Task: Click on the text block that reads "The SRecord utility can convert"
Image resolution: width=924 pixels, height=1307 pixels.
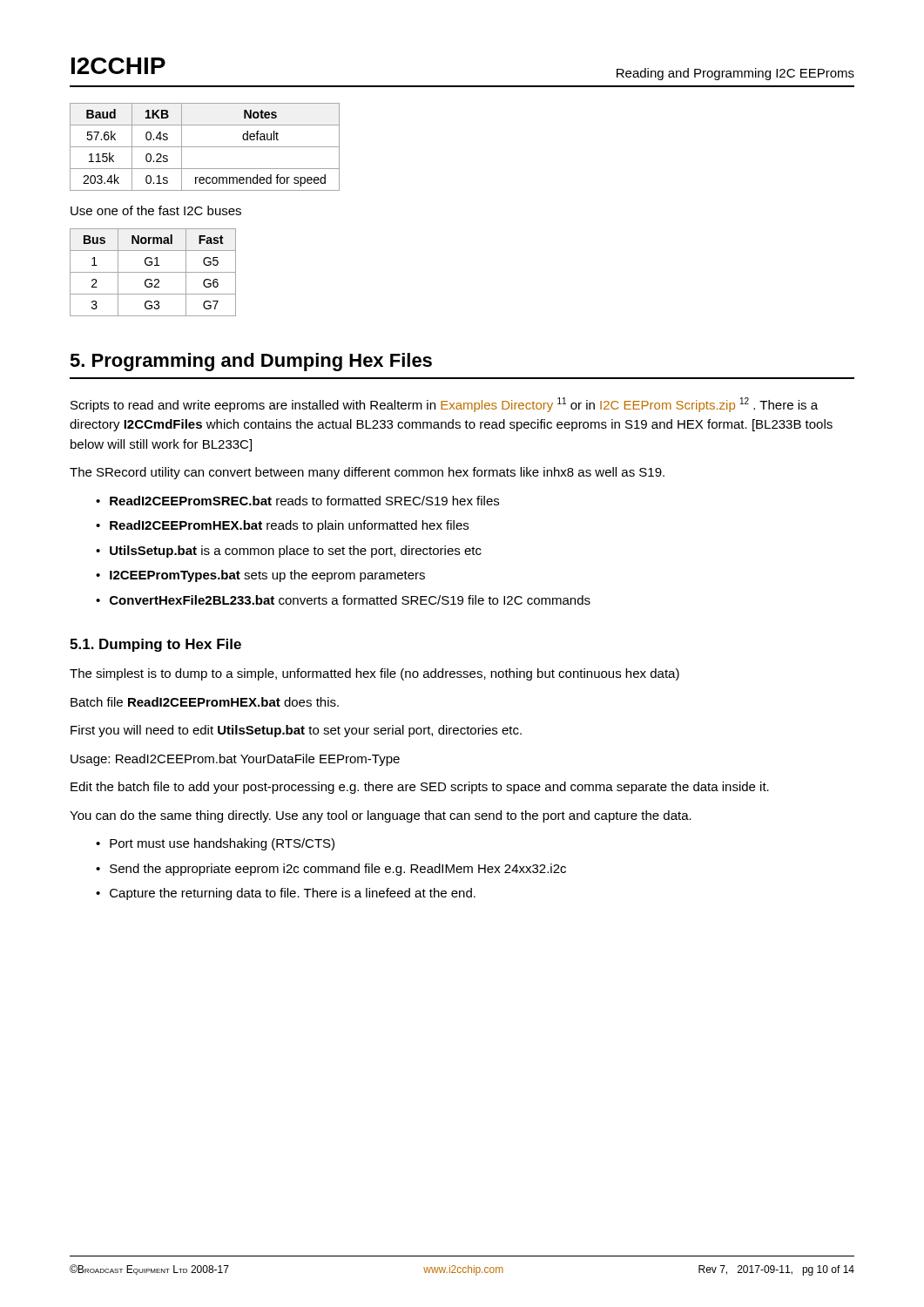Action: (368, 472)
